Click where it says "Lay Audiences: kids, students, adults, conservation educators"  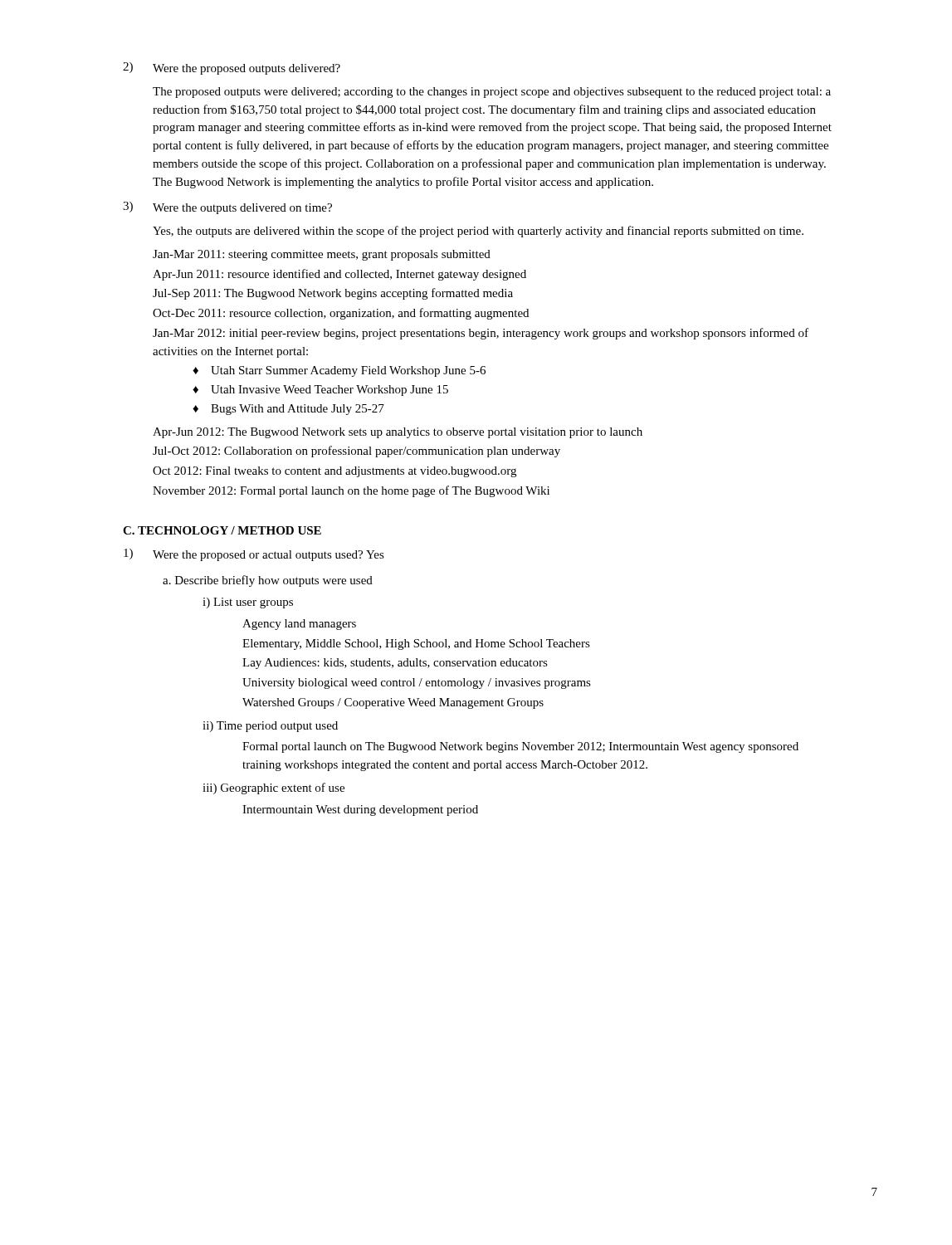click(539, 663)
